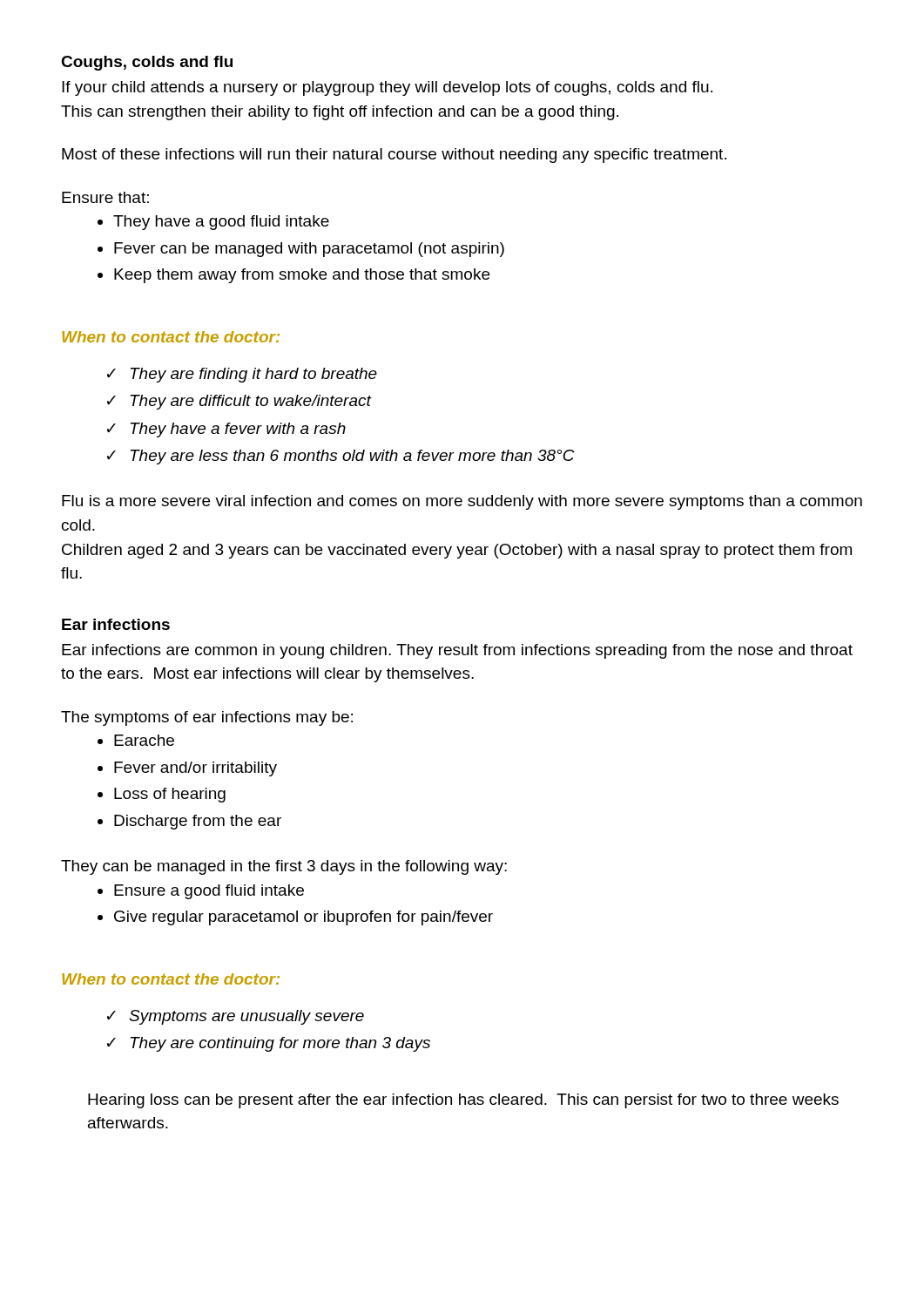The height and width of the screenshot is (1307, 924).
Task: Click on the text block that reads "Hearing loss can be"
Action: pyautogui.click(x=463, y=1111)
